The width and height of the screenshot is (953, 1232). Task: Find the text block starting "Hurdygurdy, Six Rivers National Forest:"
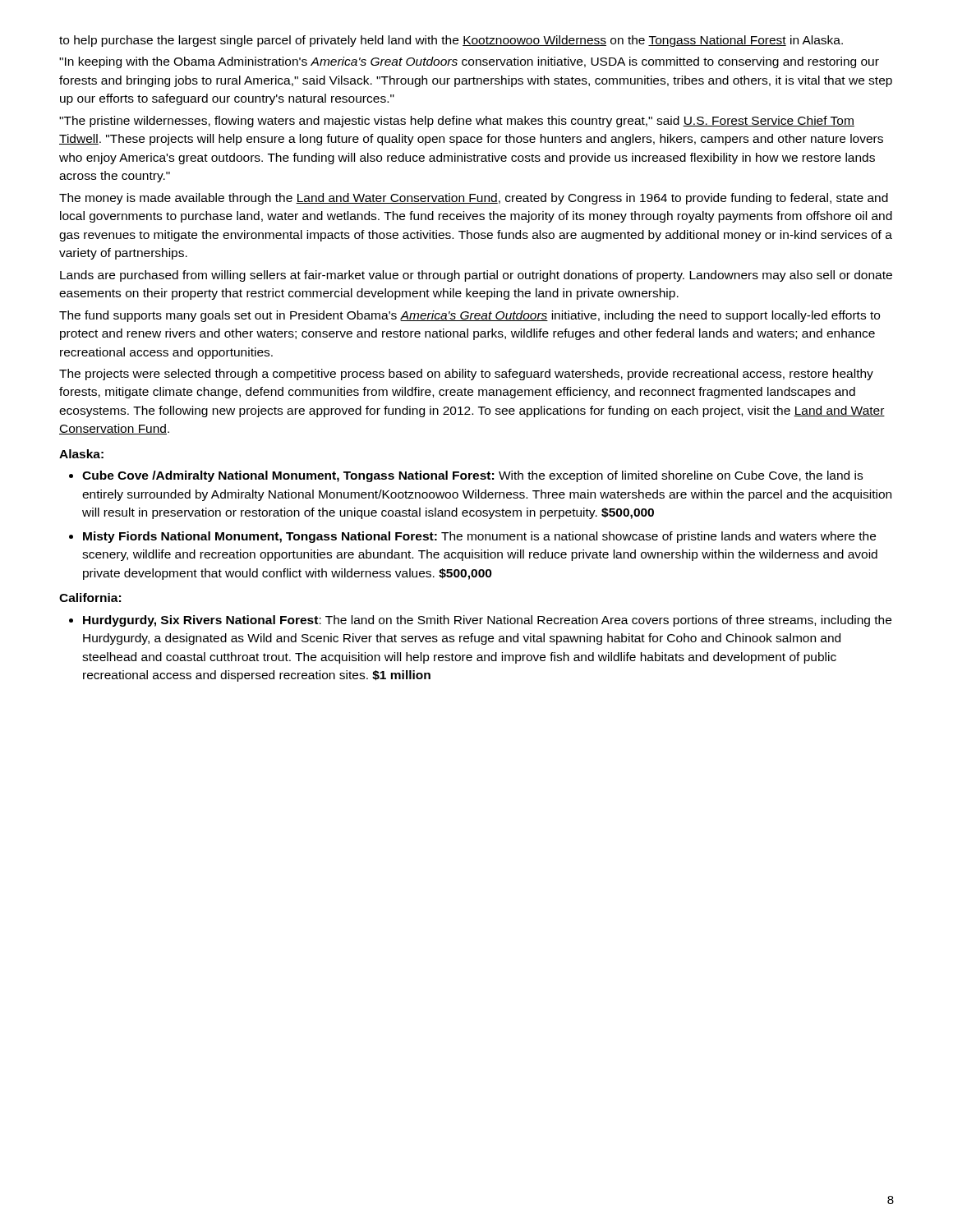[x=487, y=647]
